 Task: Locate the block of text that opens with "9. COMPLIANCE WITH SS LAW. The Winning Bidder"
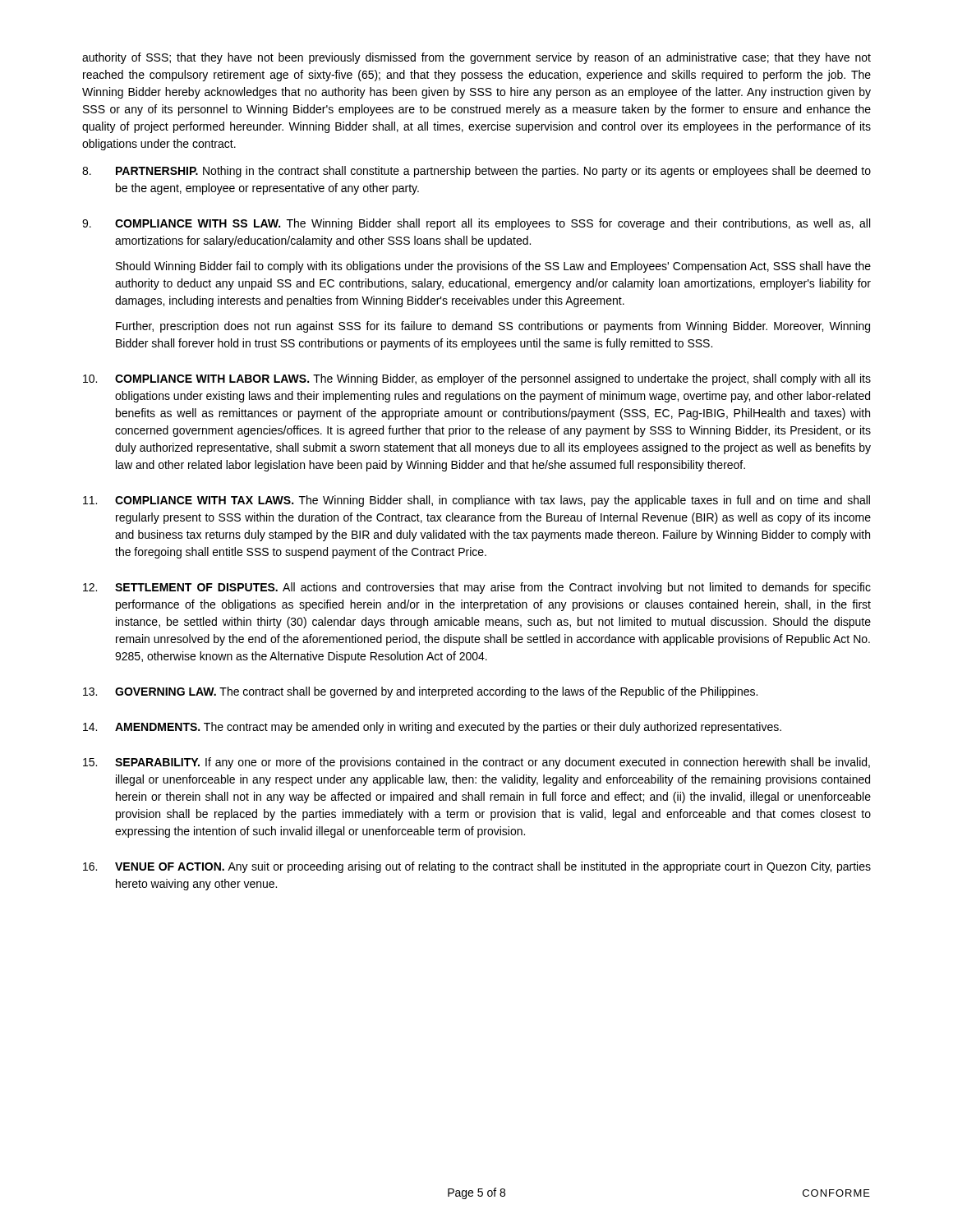tap(476, 288)
